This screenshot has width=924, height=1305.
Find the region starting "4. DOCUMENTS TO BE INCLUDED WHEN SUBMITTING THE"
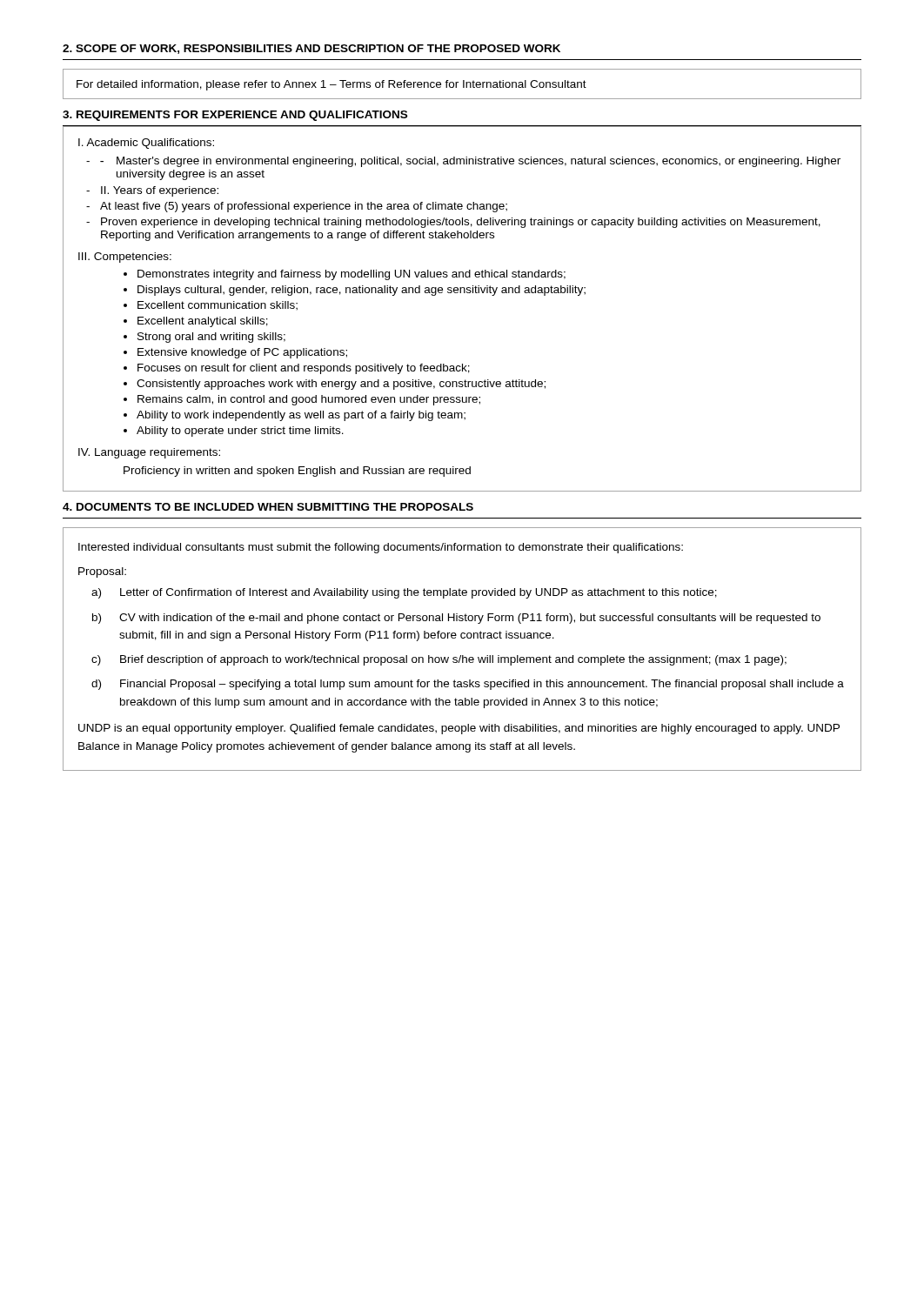coord(268,507)
